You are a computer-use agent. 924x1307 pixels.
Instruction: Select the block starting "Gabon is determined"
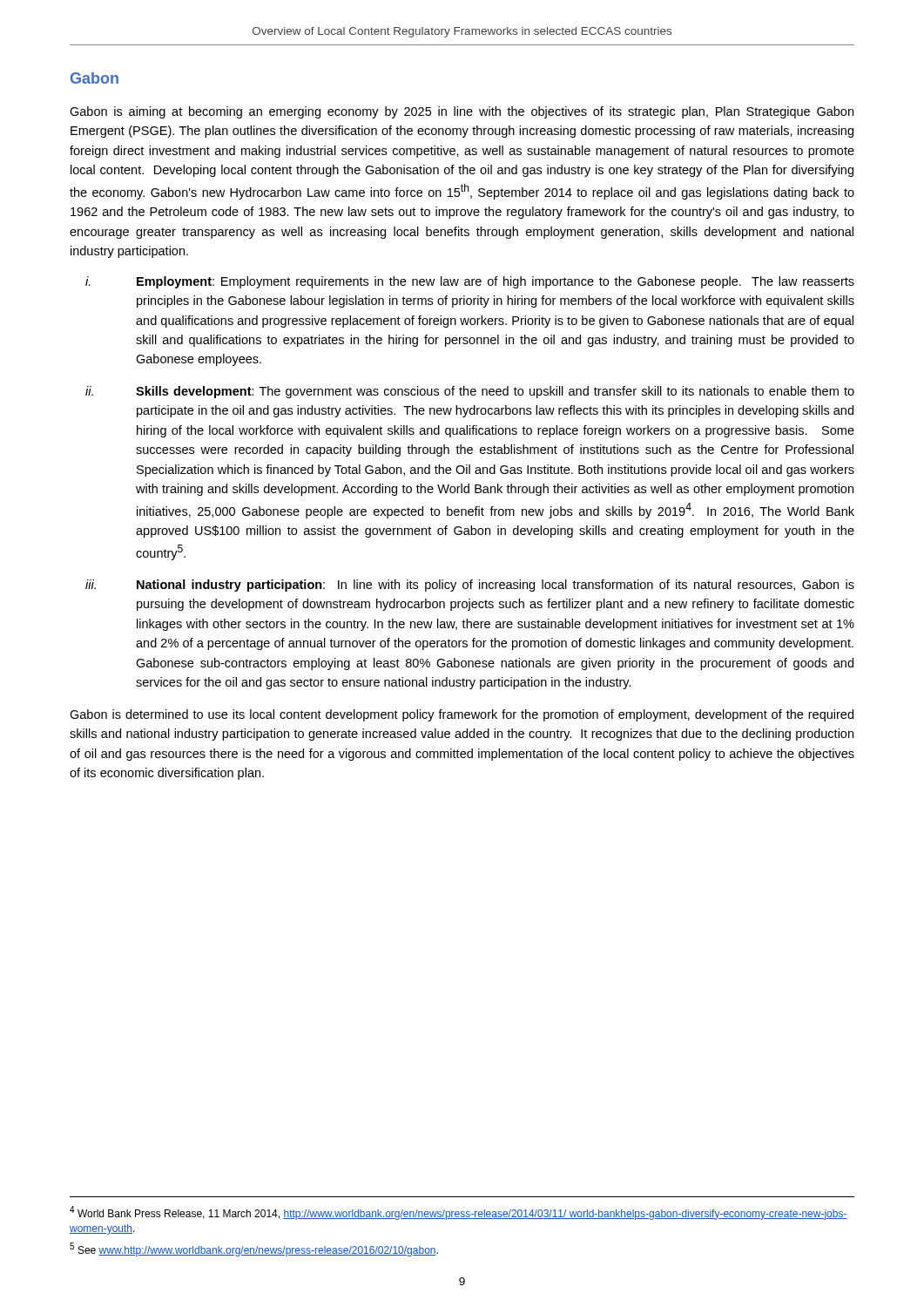(x=462, y=744)
